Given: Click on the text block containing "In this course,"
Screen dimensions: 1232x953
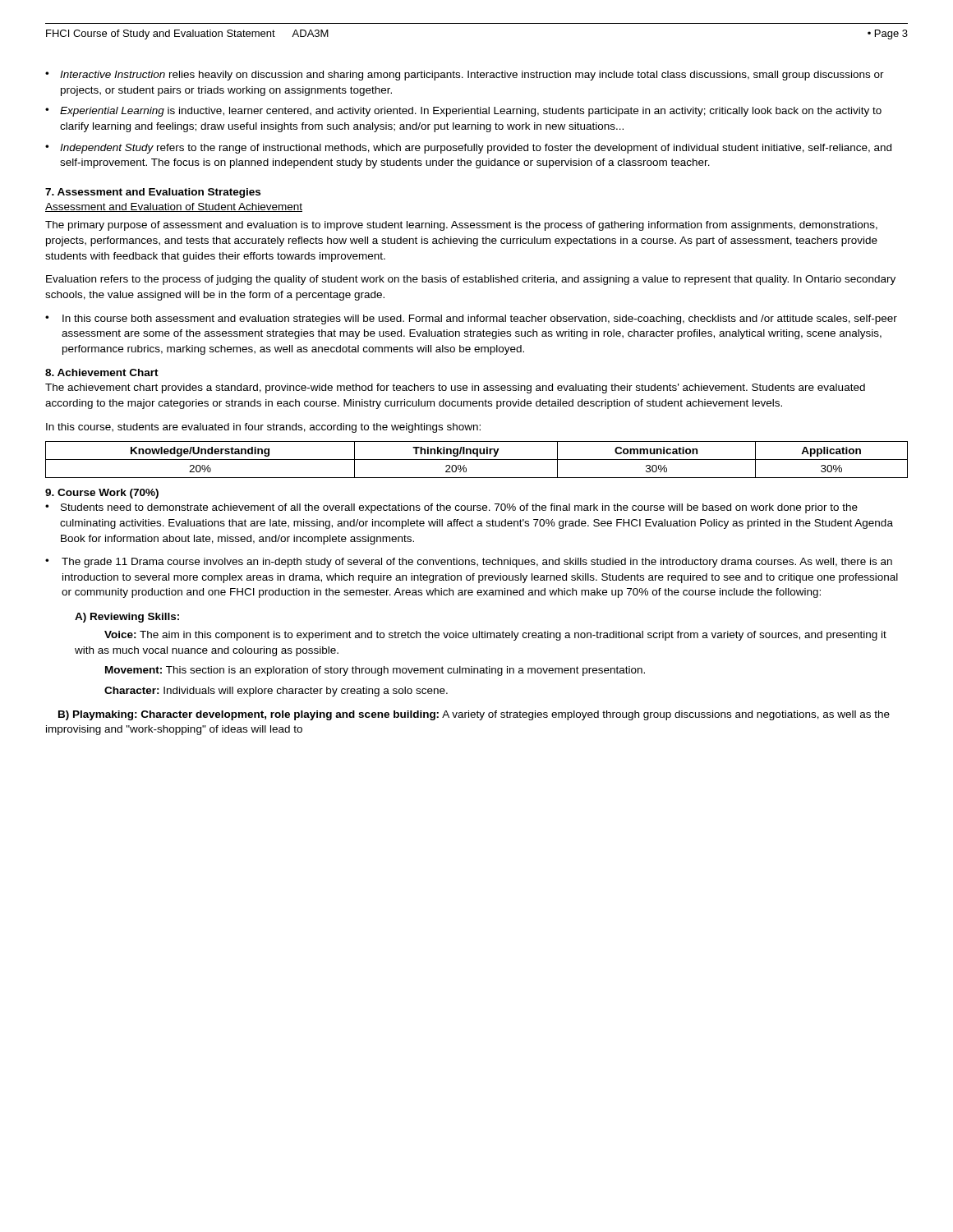Looking at the screenshot, I should [263, 426].
